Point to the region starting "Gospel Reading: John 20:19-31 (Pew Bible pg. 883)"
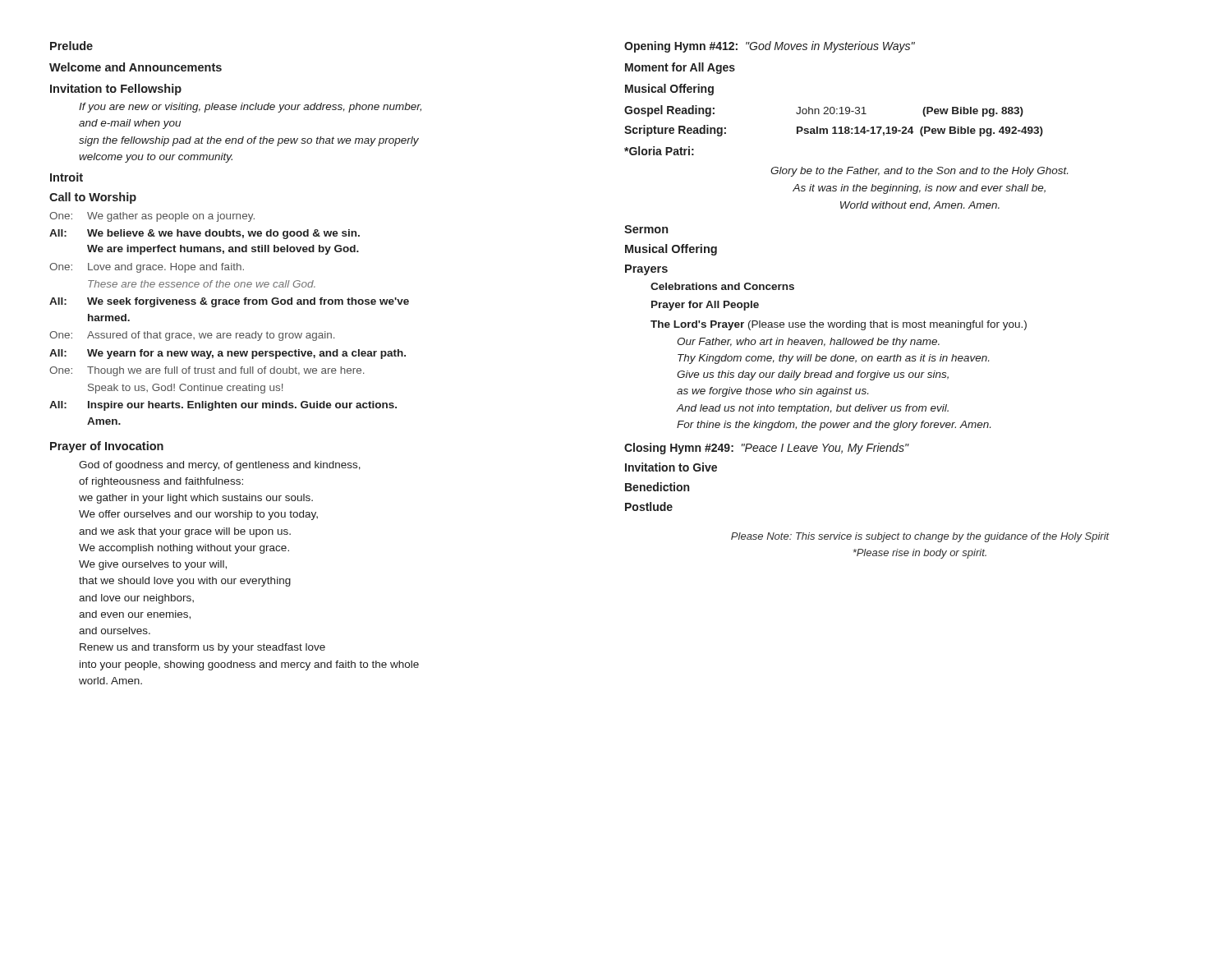 pos(824,110)
